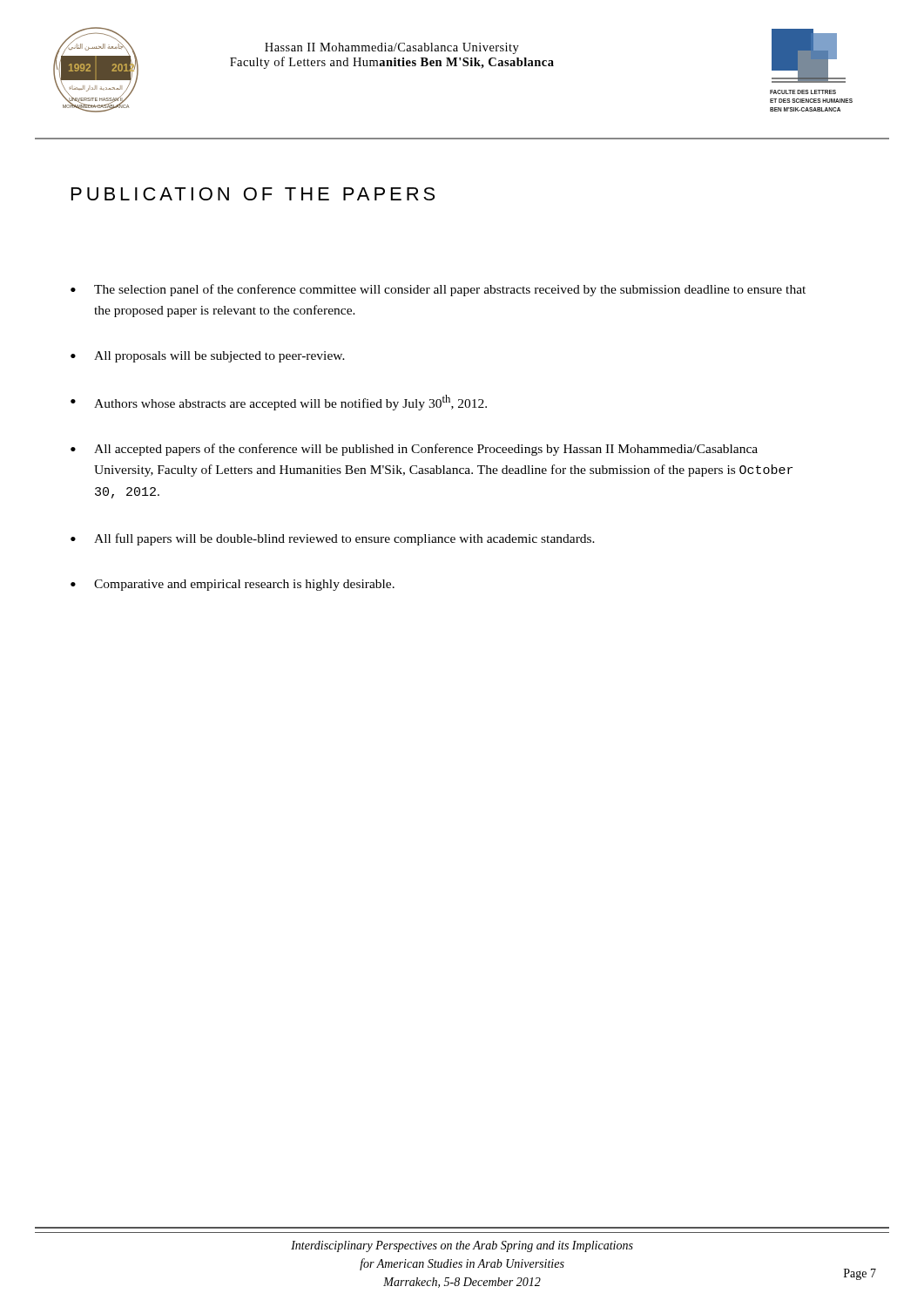This screenshot has width=924, height=1307.
Task: Locate the block of text that opens with "• All proposals will be"
Action: click(208, 357)
